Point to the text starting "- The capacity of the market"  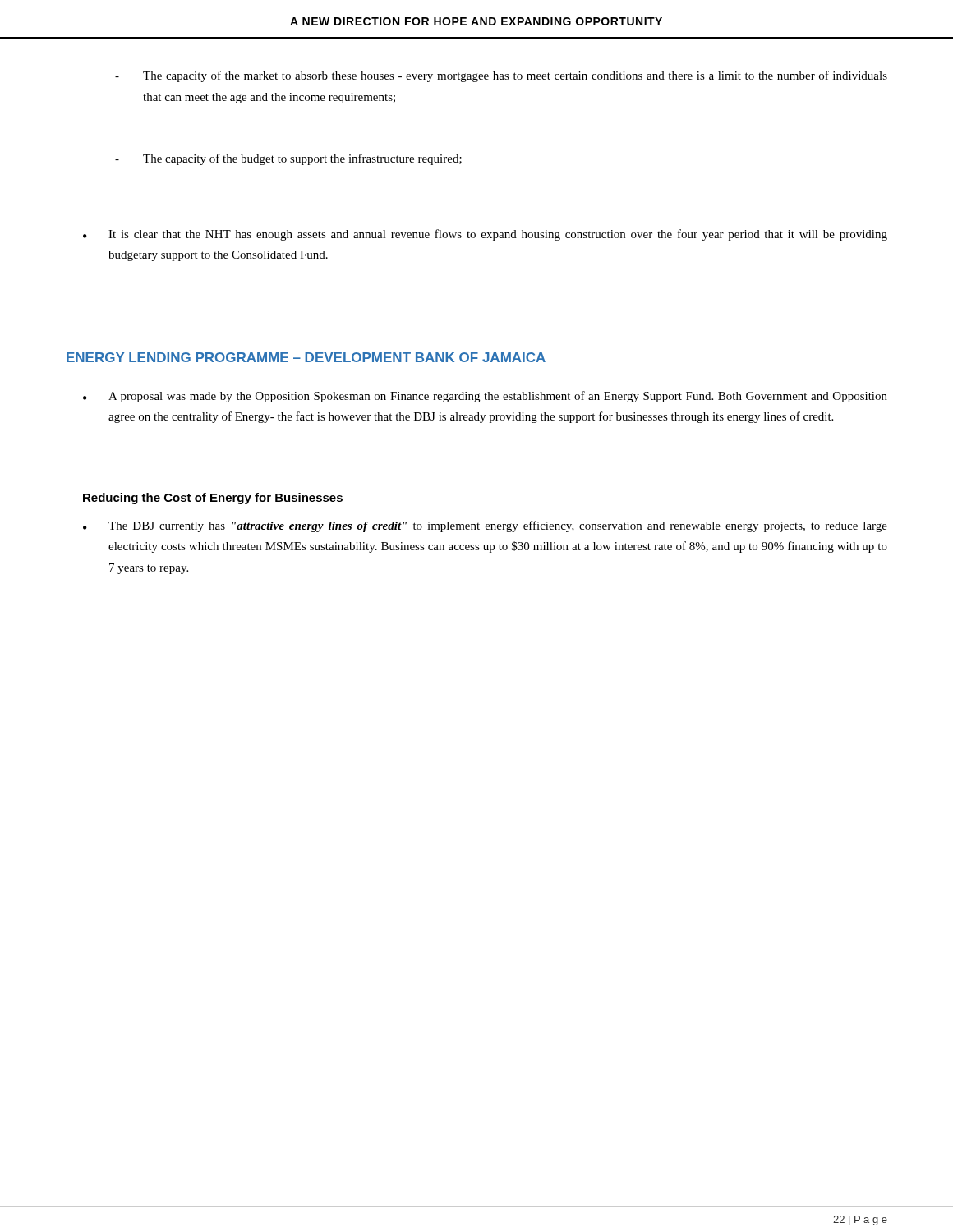coord(501,87)
